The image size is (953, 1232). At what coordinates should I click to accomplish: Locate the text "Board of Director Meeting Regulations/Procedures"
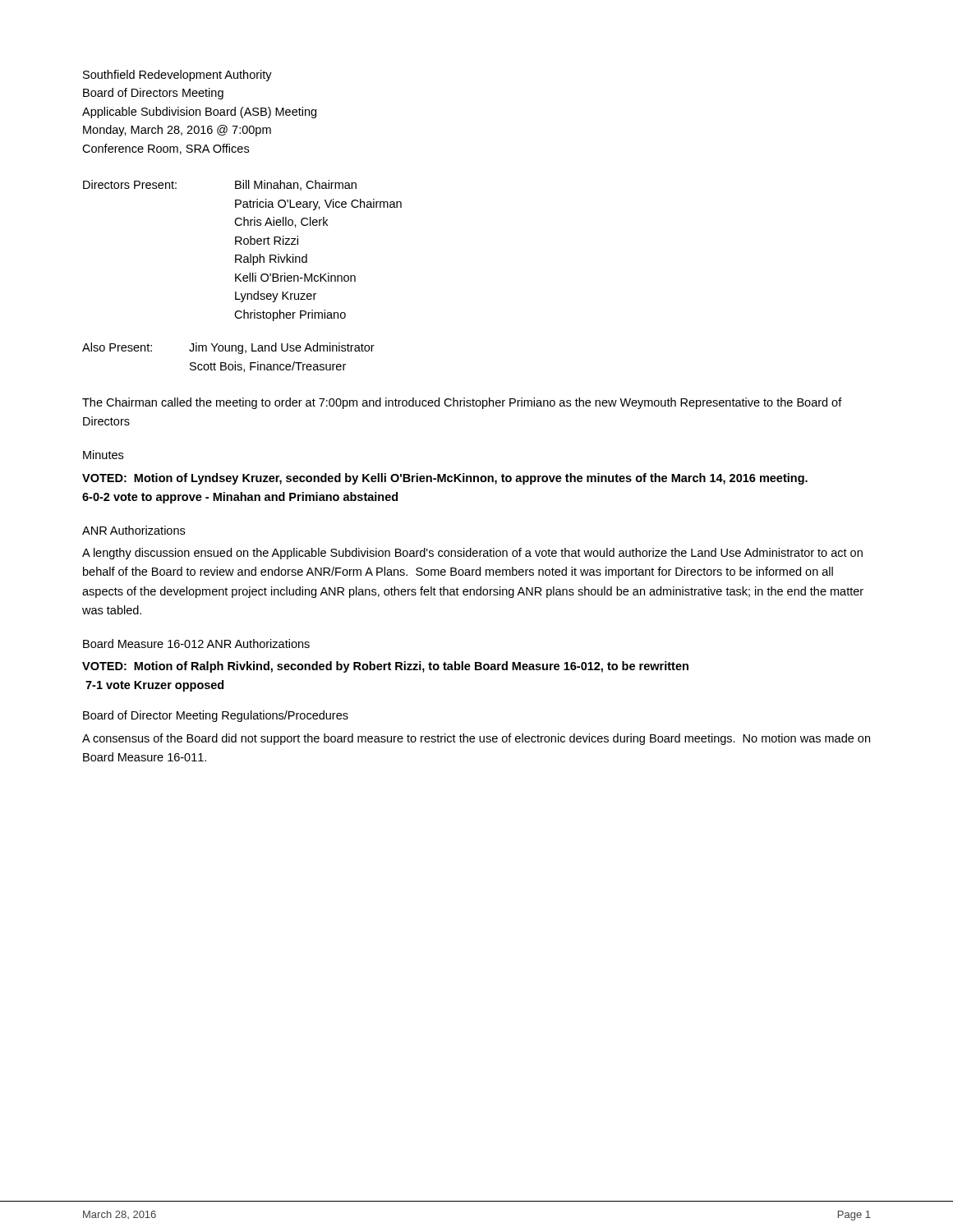point(215,716)
